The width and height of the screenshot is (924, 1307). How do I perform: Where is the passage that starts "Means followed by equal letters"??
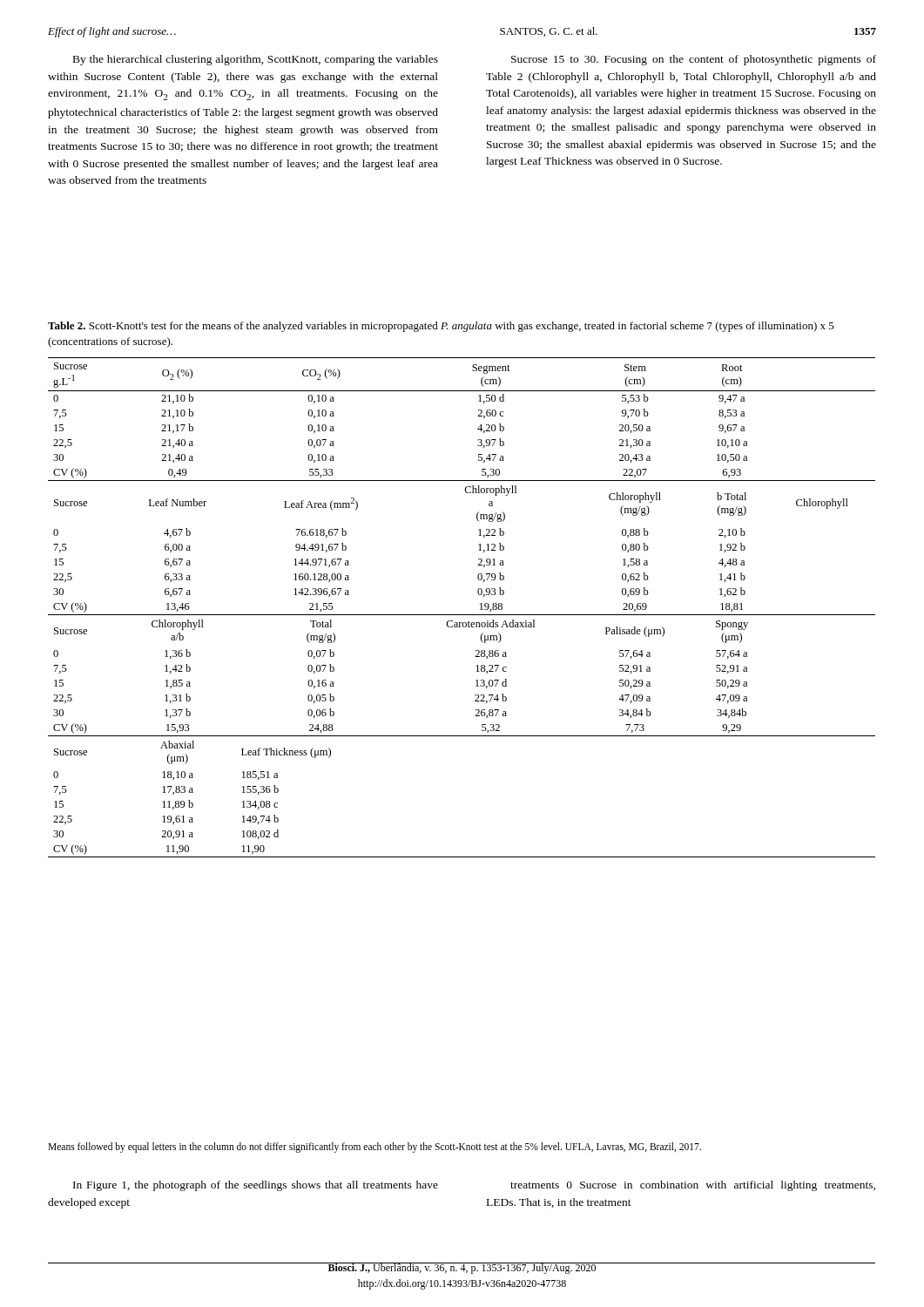[x=375, y=1147]
